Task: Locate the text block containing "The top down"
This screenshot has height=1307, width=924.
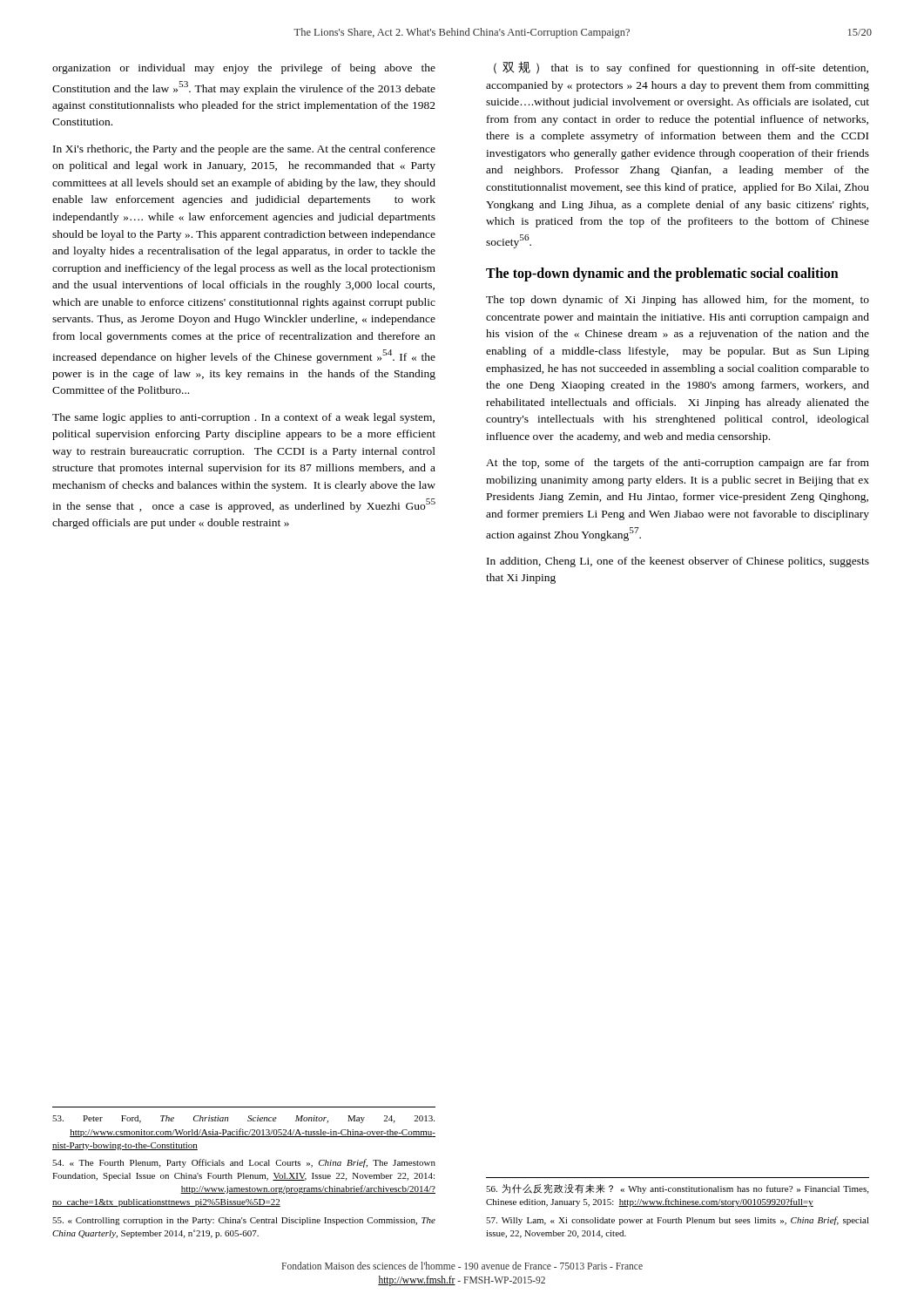Action: (678, 368)
